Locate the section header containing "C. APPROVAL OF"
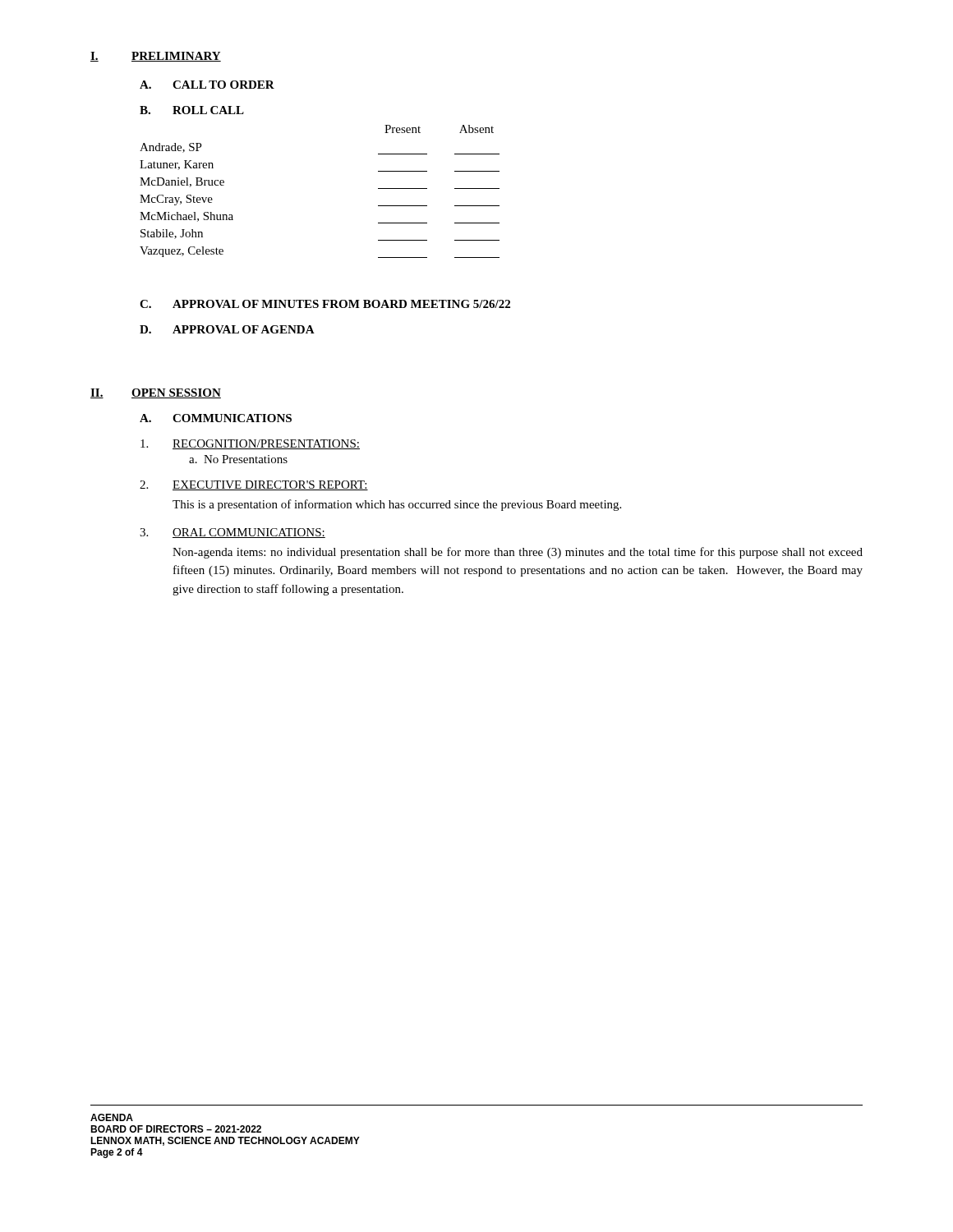The image size is (953, 1232). [x=325, y=304]
